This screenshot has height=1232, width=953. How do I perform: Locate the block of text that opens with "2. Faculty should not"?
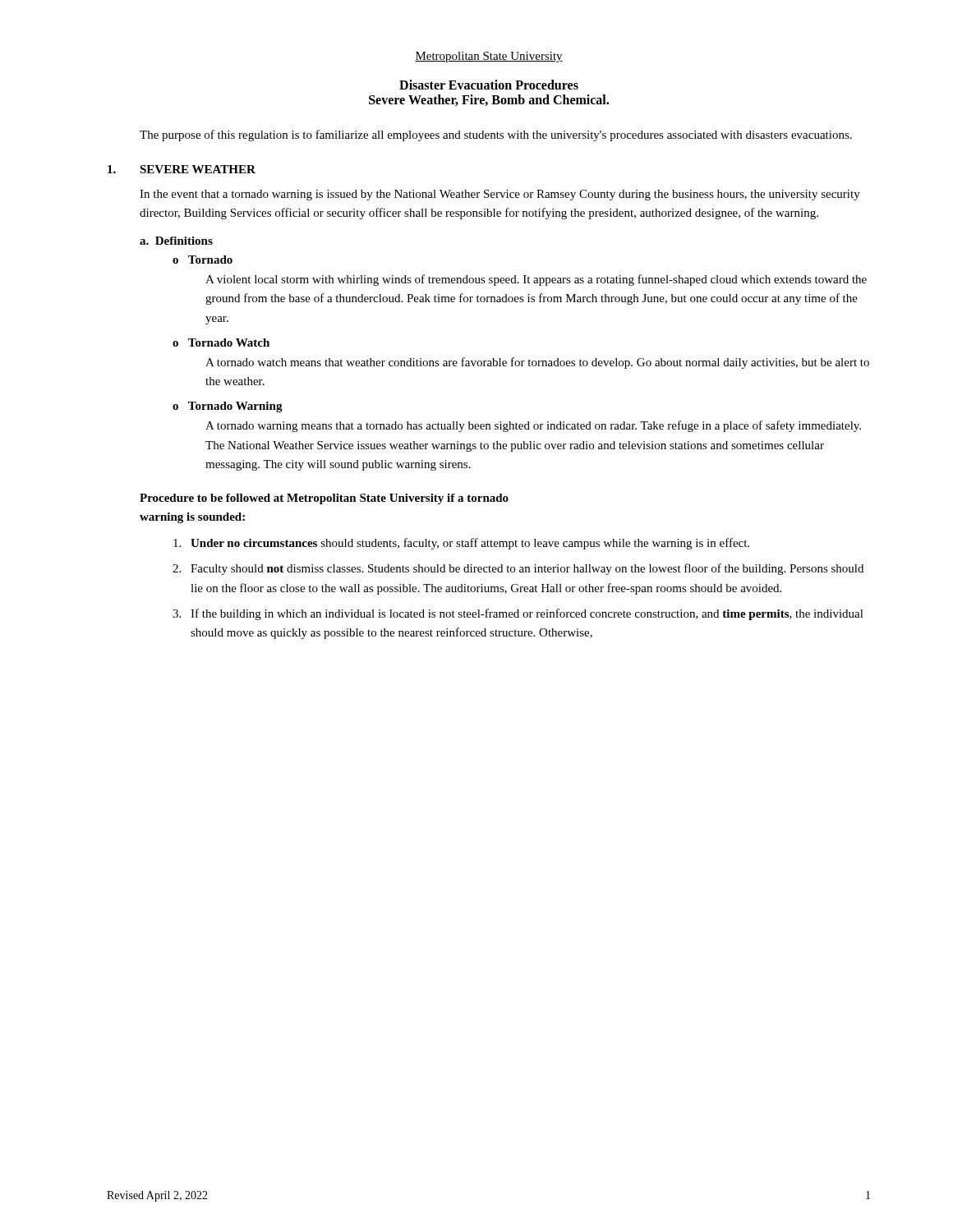522,579
